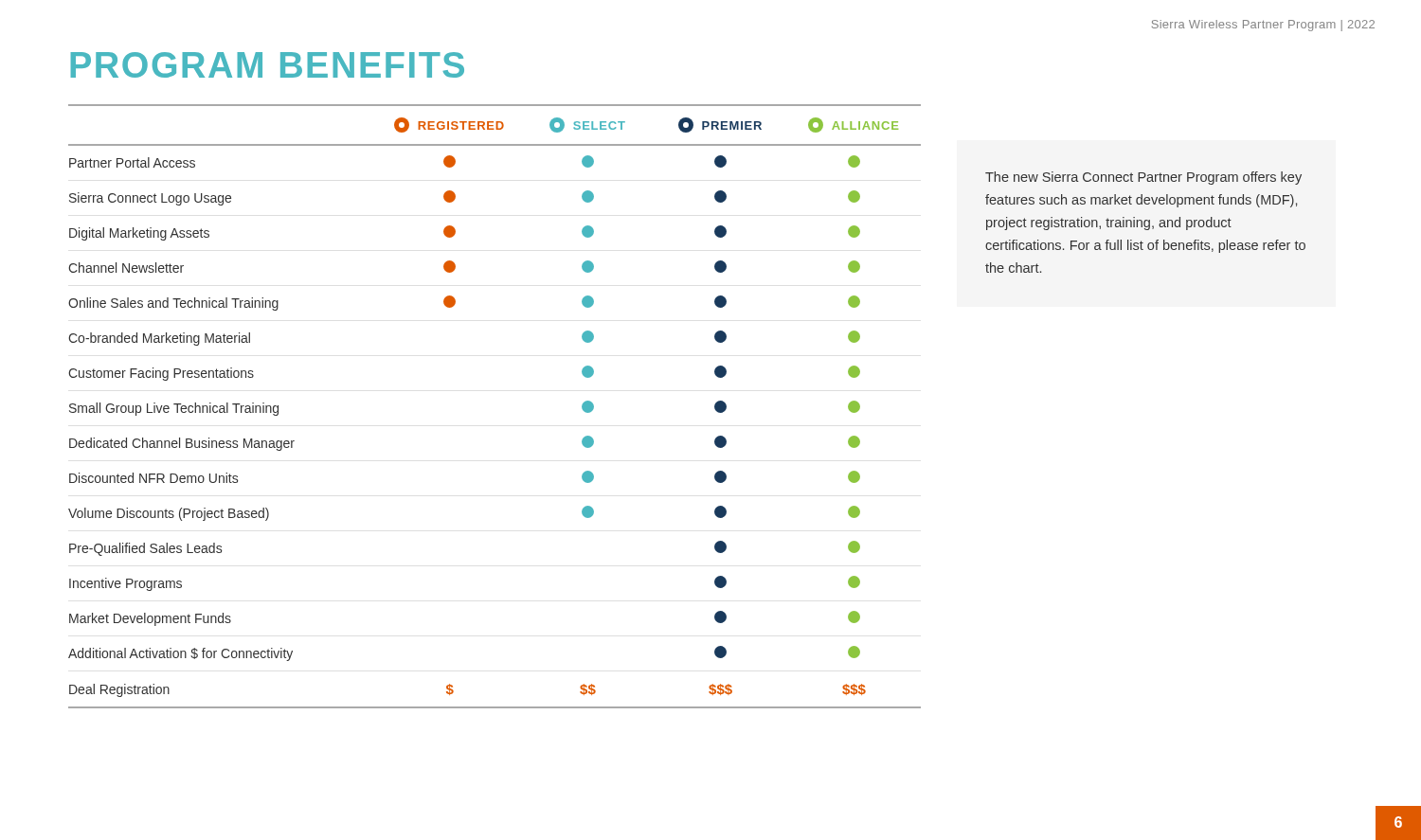The height and width of the screenshot is (840, 1421).
Task: Point to the block starting "The new Sierra Connect Partner"
Action: point(1146,222)
